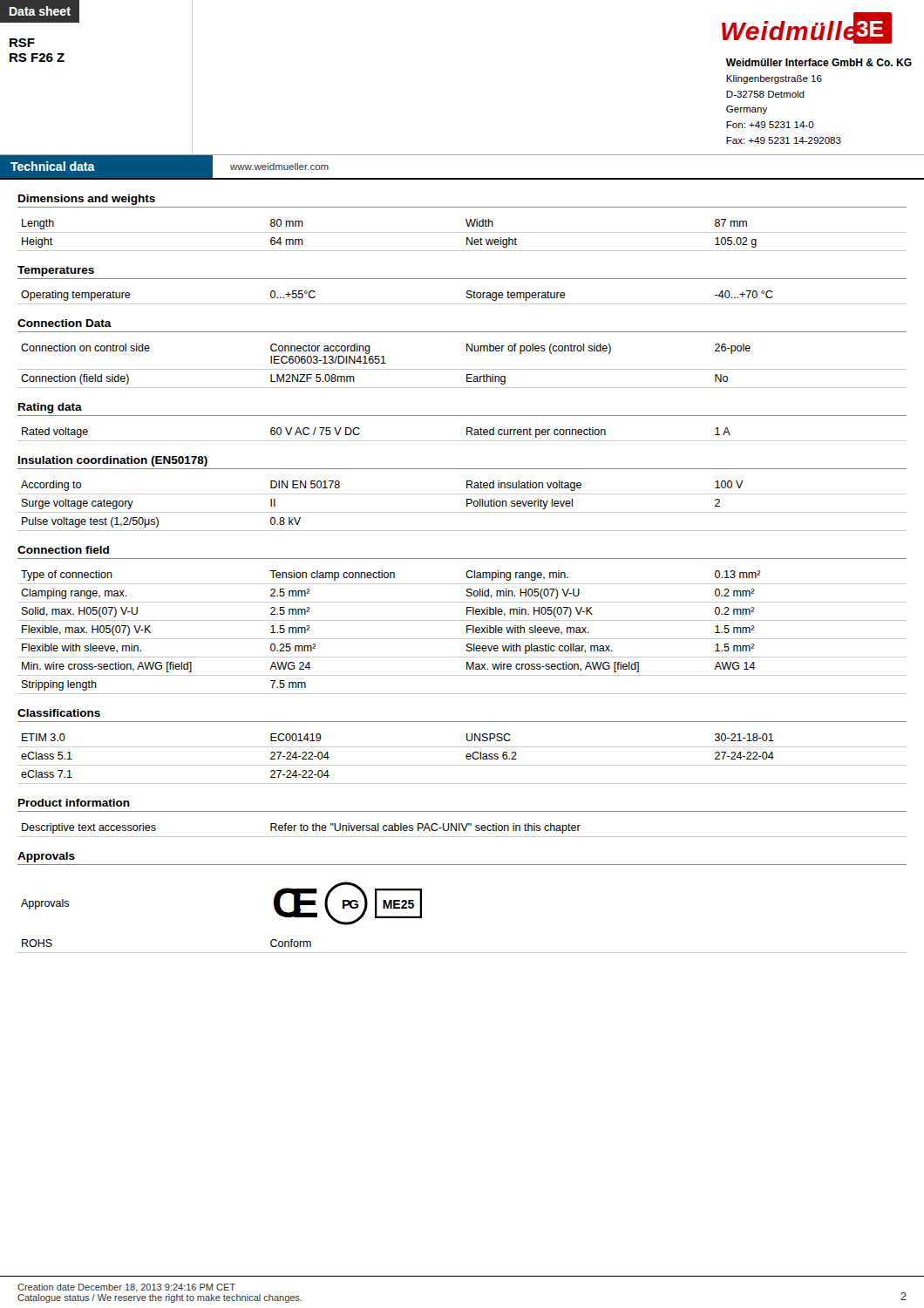This screenshot has width=924, height=1308.
Task: Point to the passage starting "Connection Data"
Action: coord(64,323)
